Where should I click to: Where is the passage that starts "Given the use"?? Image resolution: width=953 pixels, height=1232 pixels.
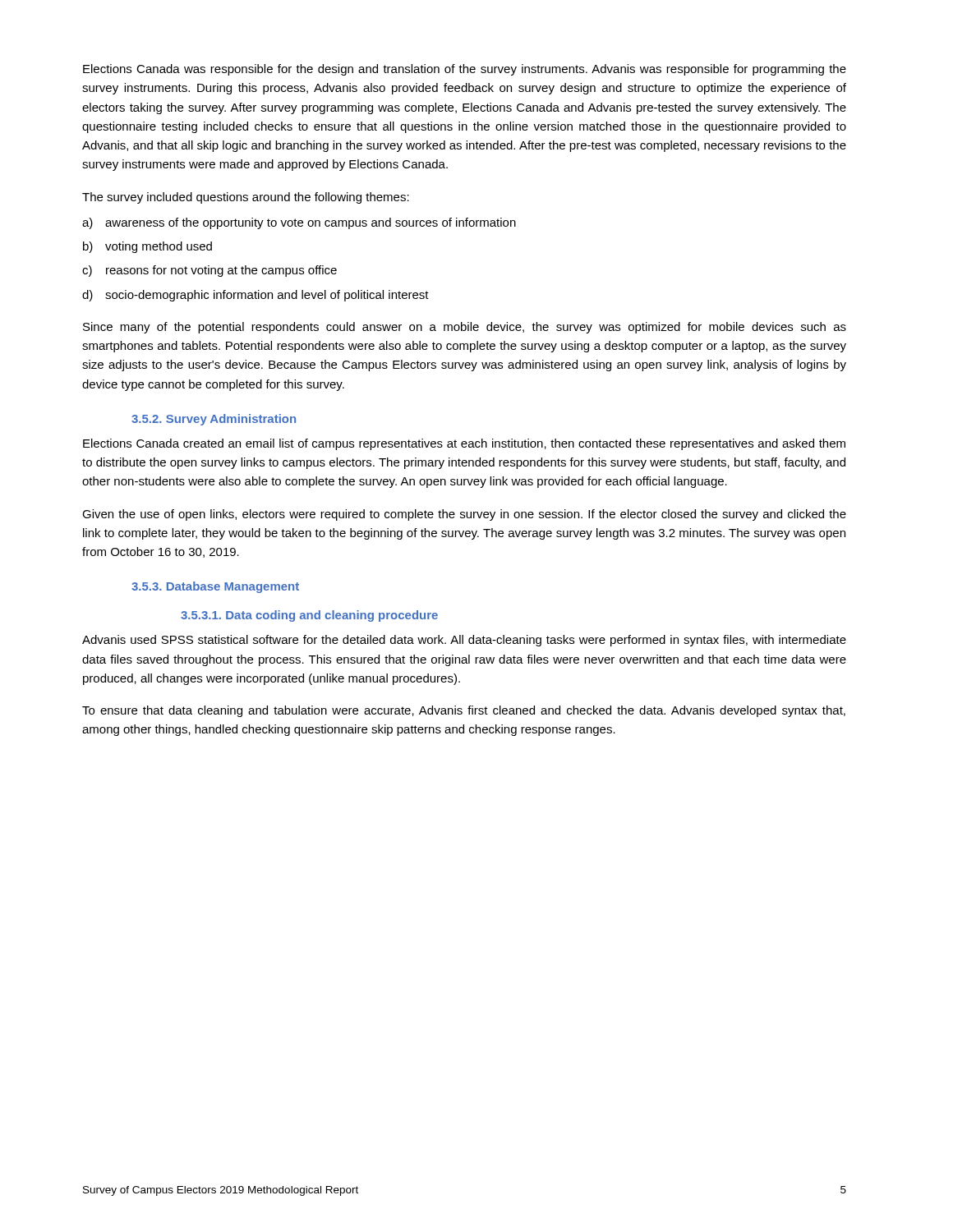click(x=464, y=532)
